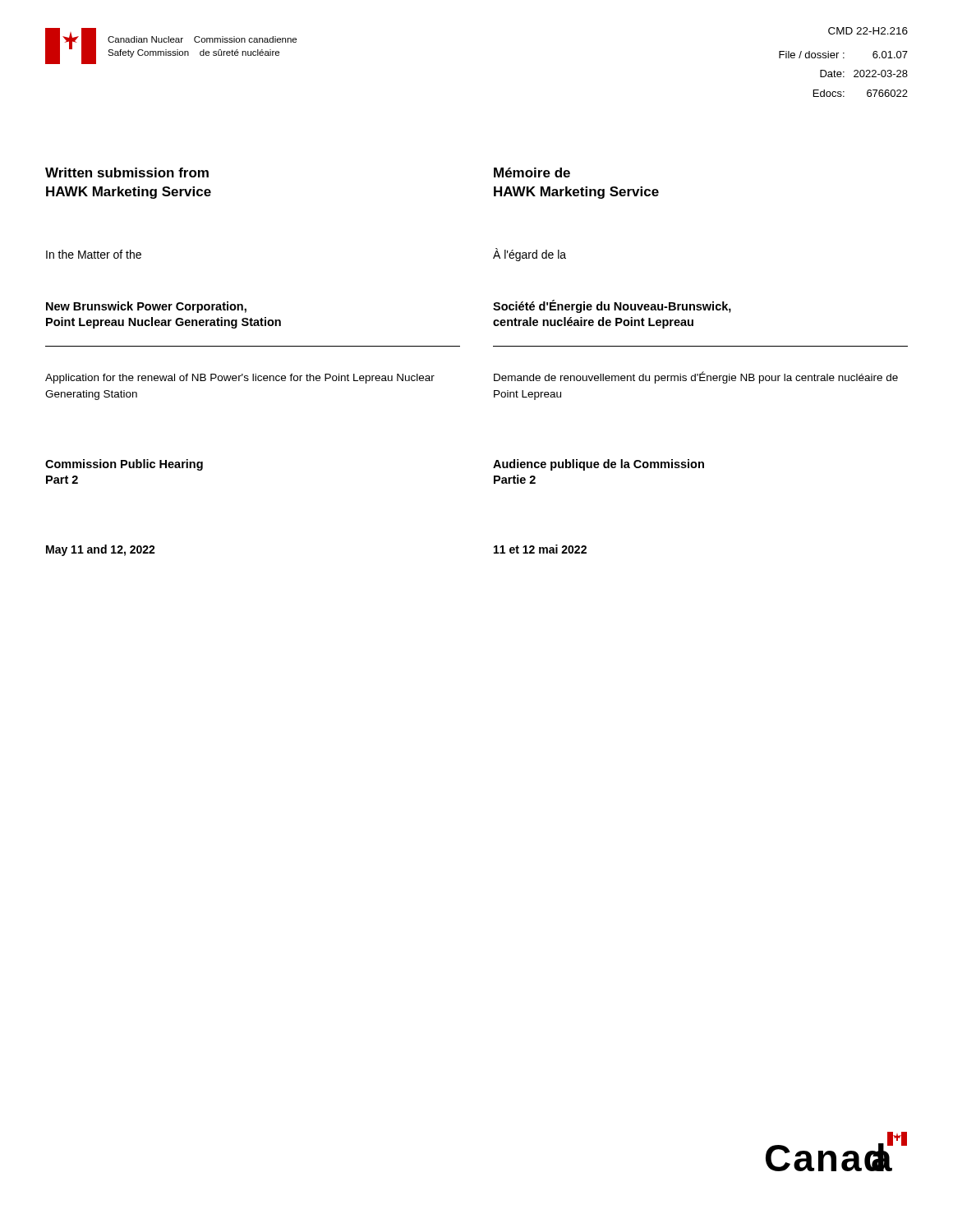The image size is (953, 1232).
Task: Click on the text block containing "CMD 22-H2.216 File /"
Action: pos(843,64)
